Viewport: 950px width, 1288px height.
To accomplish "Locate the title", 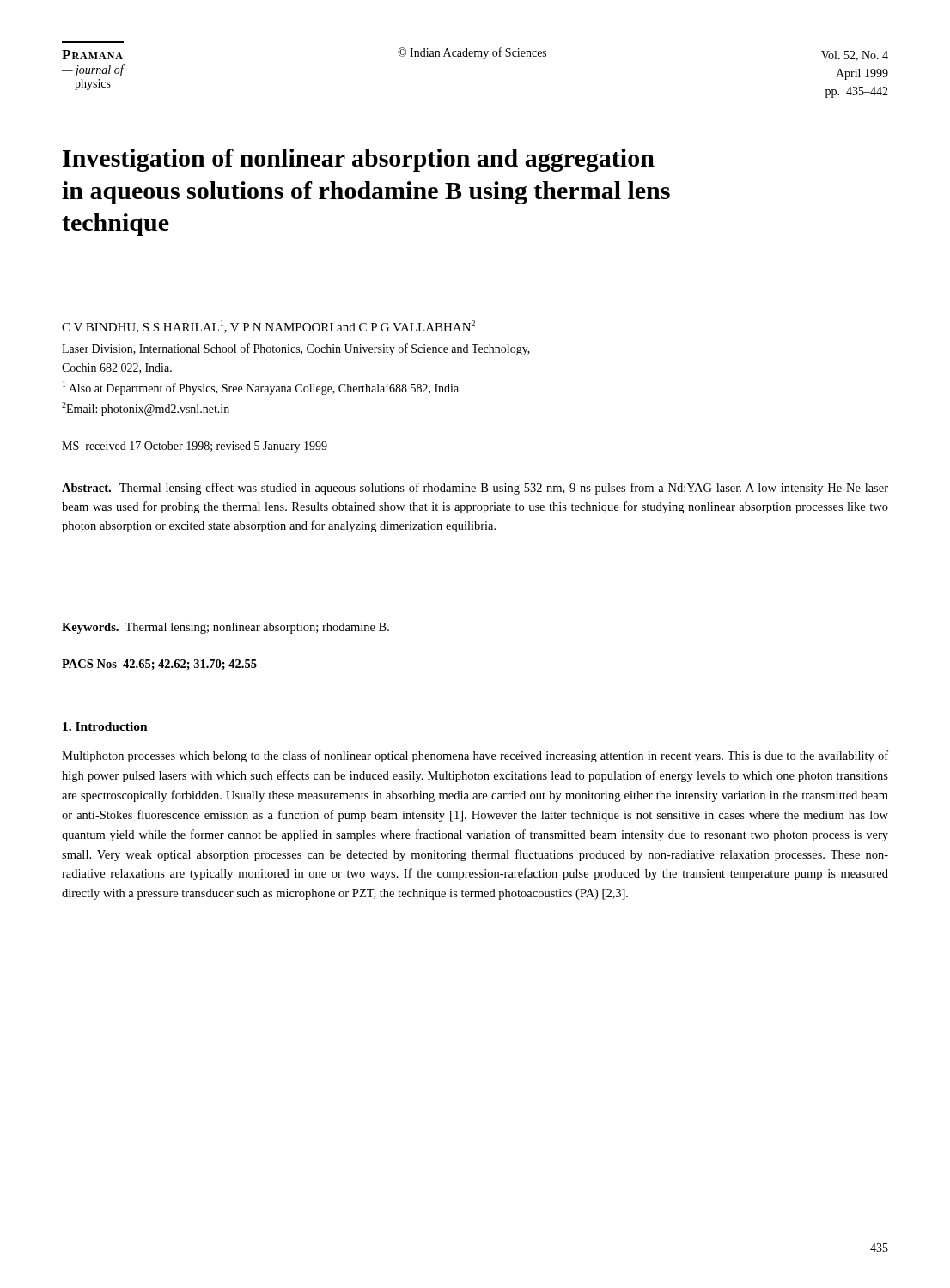I will click(x=475, y=190).
